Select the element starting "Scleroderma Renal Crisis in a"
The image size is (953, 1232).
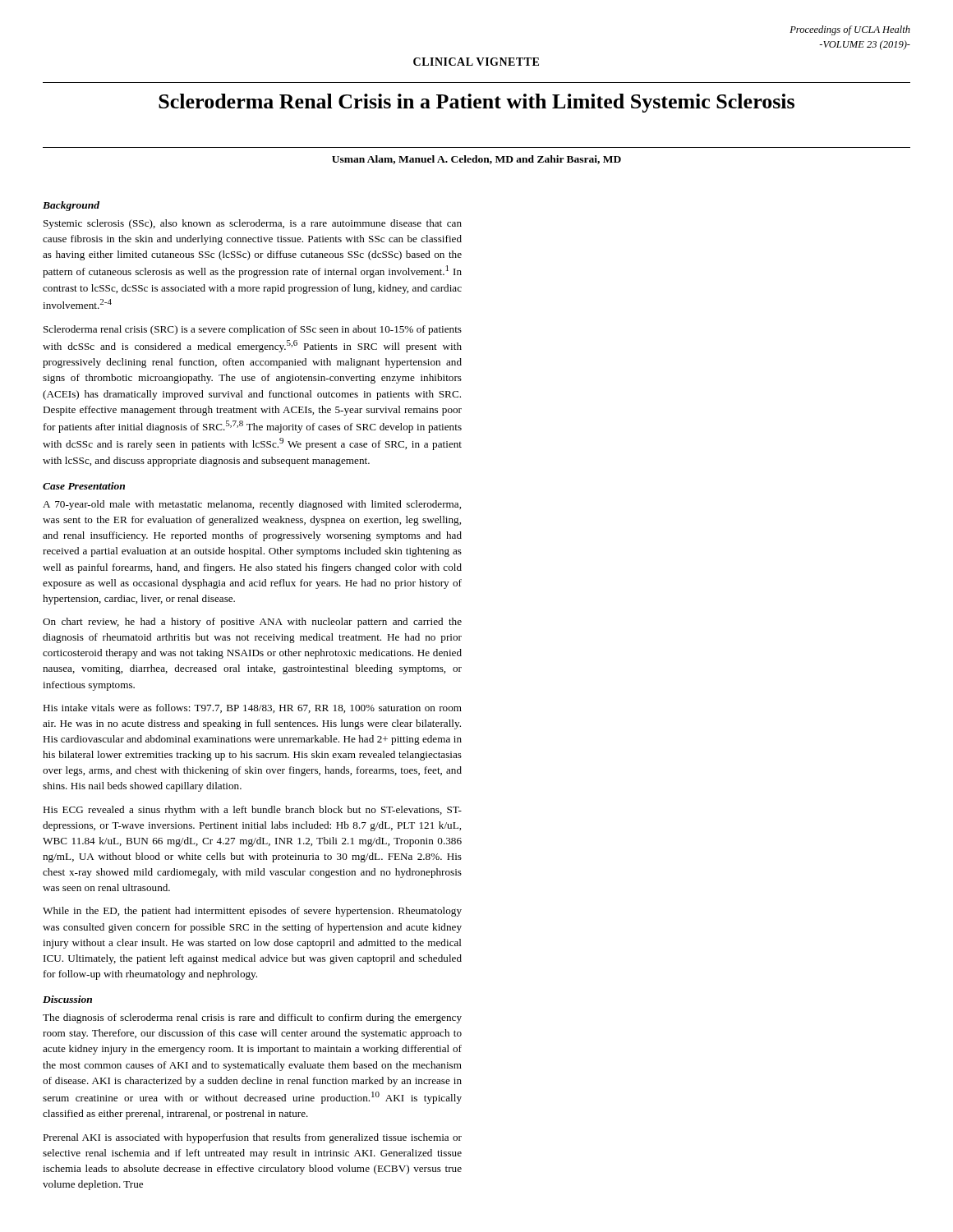coord(476,101)
